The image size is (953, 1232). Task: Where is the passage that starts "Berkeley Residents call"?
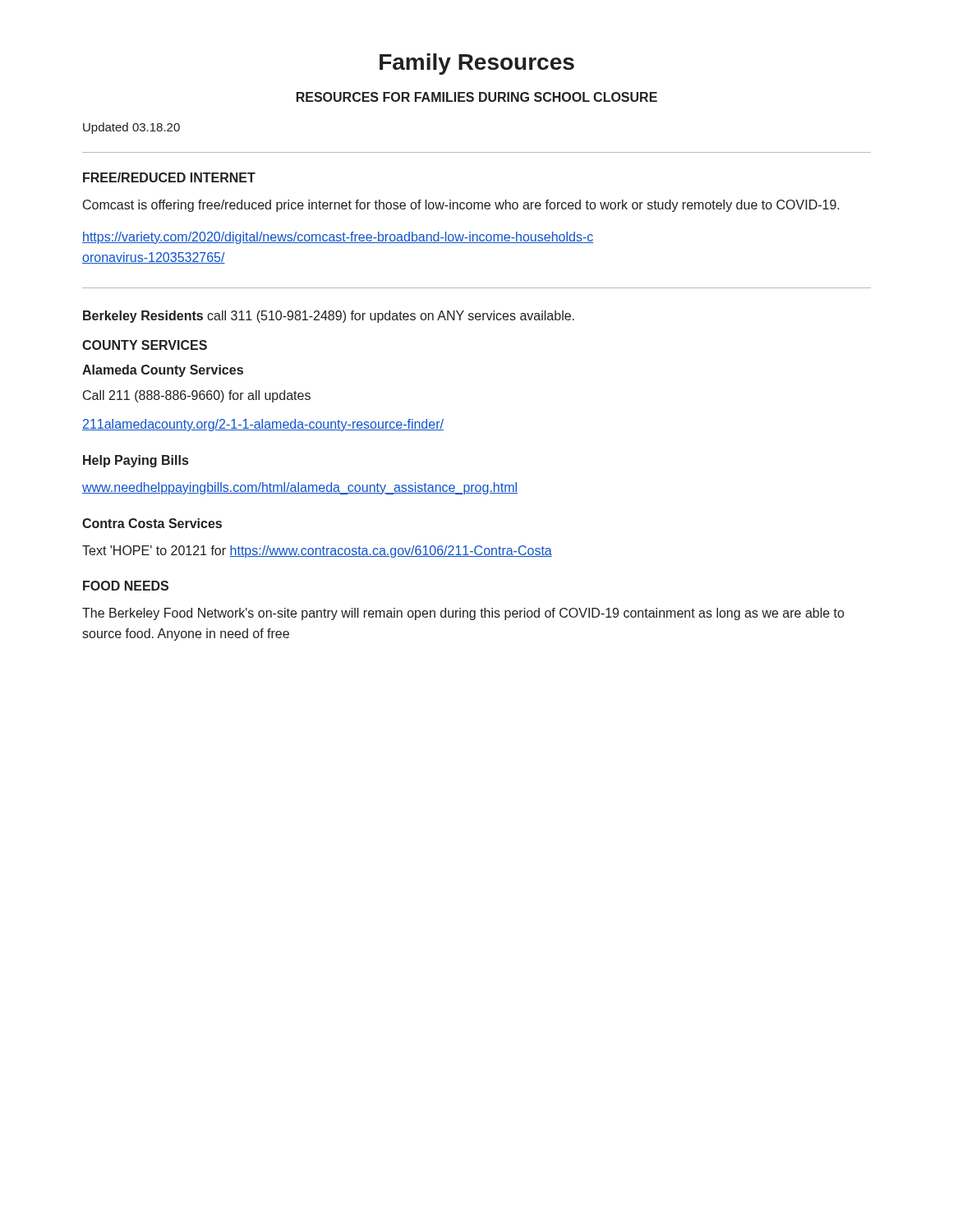(329, 316)
